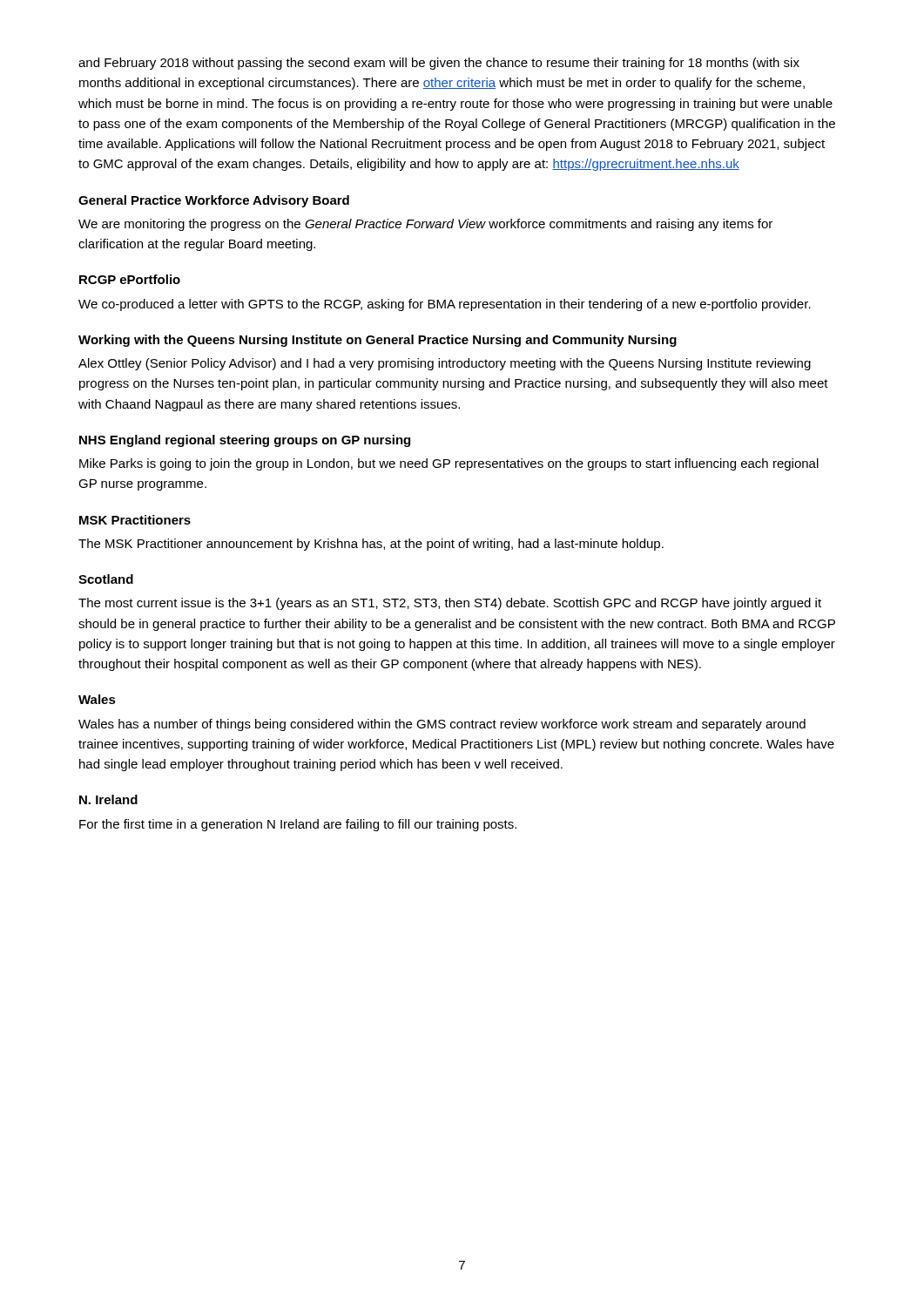Point to the text starting "For the first time in a generation N"
924x1307 pixels.
coord(298,823)
